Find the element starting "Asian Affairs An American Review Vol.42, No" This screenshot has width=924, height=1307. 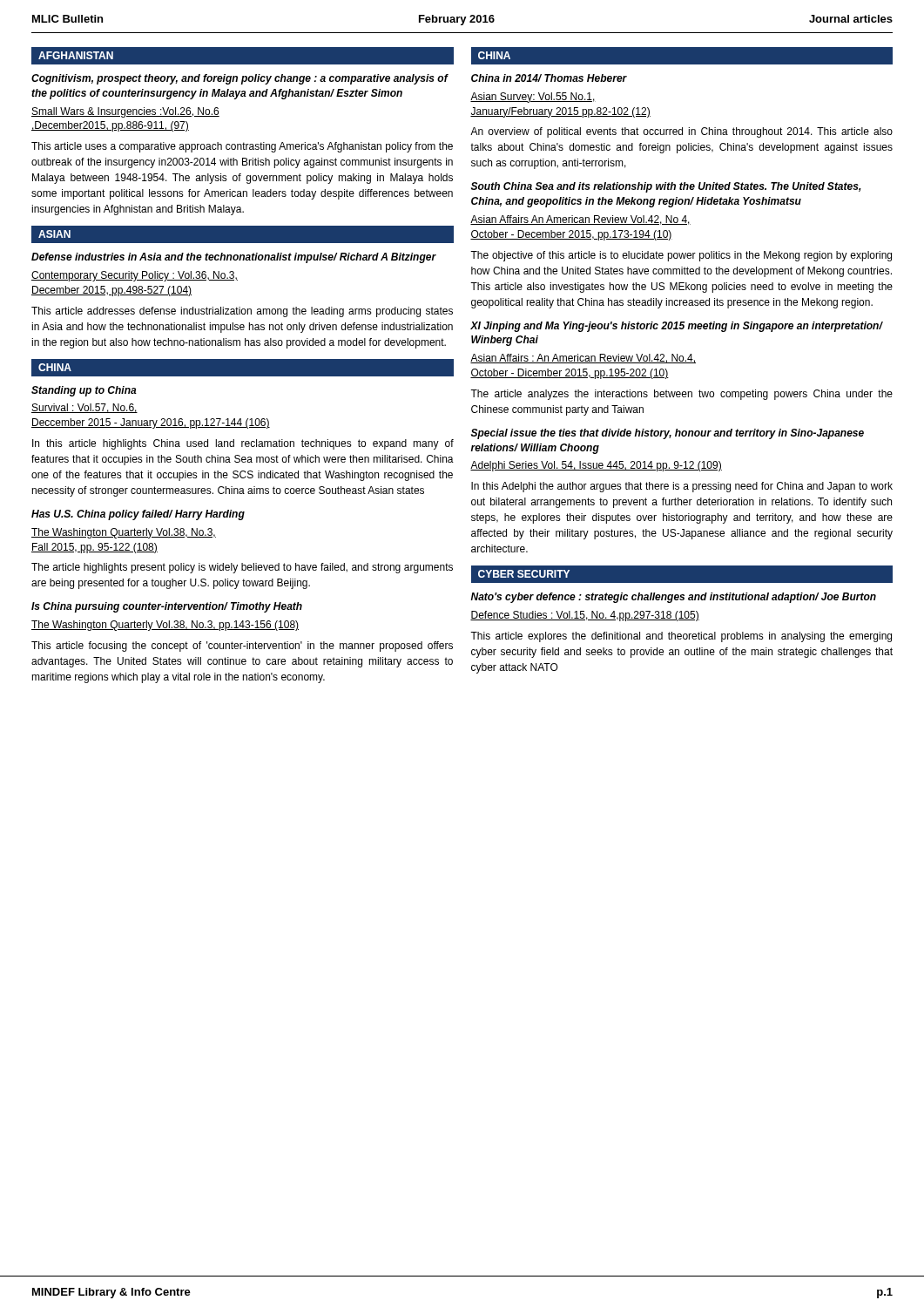tap(580, 227)
